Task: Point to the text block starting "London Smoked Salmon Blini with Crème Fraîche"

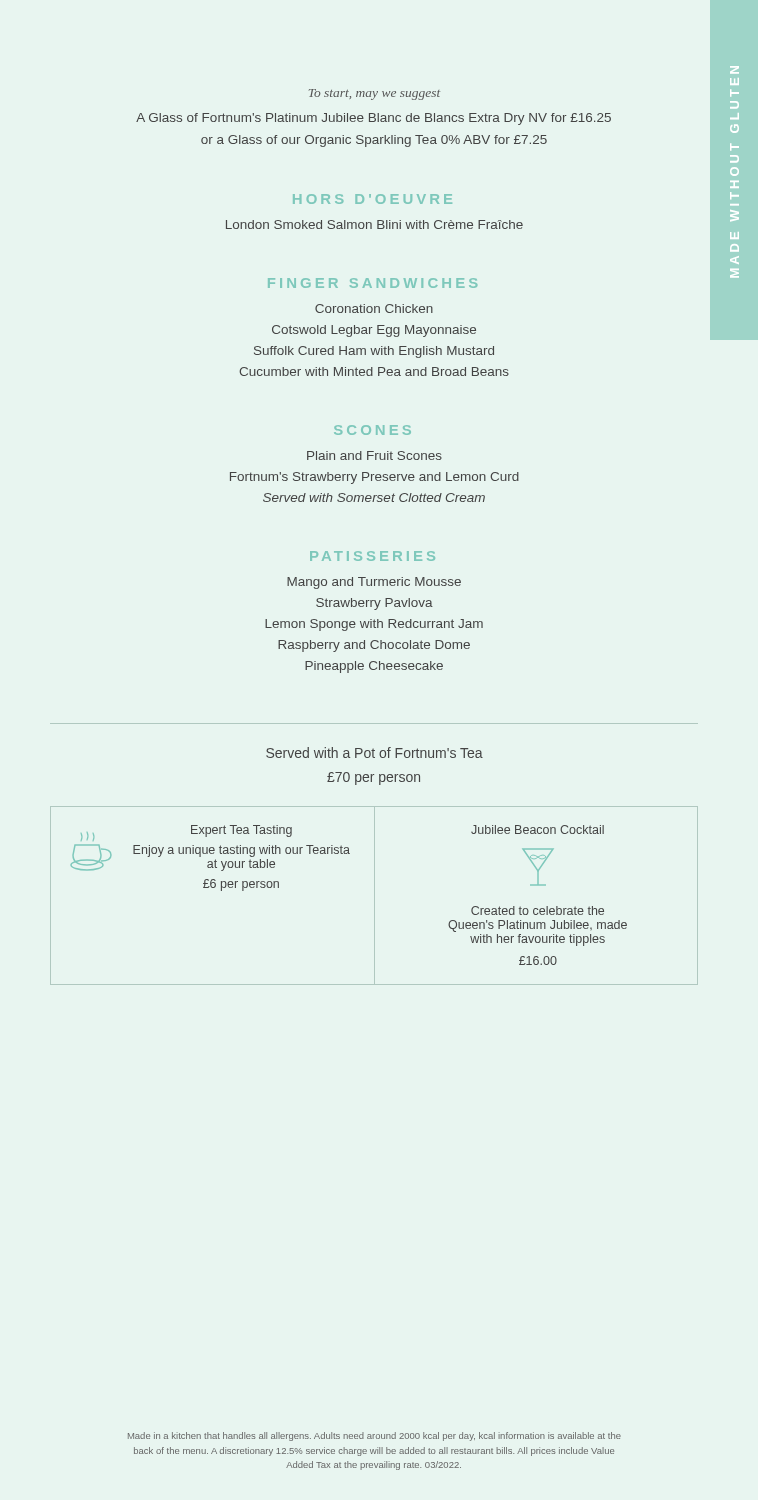Action: [x=374, y=225]
